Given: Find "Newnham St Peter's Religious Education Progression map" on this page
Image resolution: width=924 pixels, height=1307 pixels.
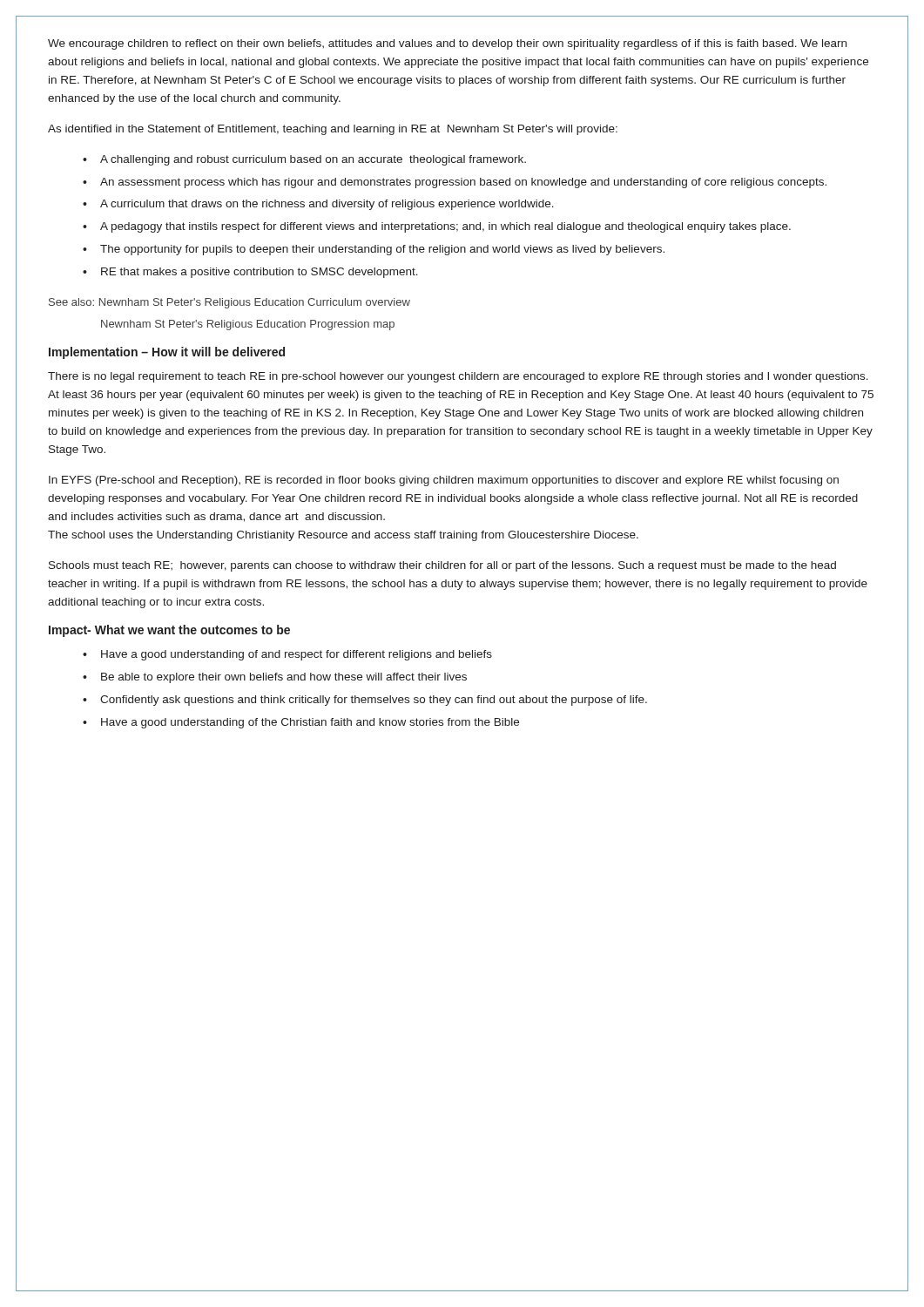Looking at the screenshot, I should [248, 324].
